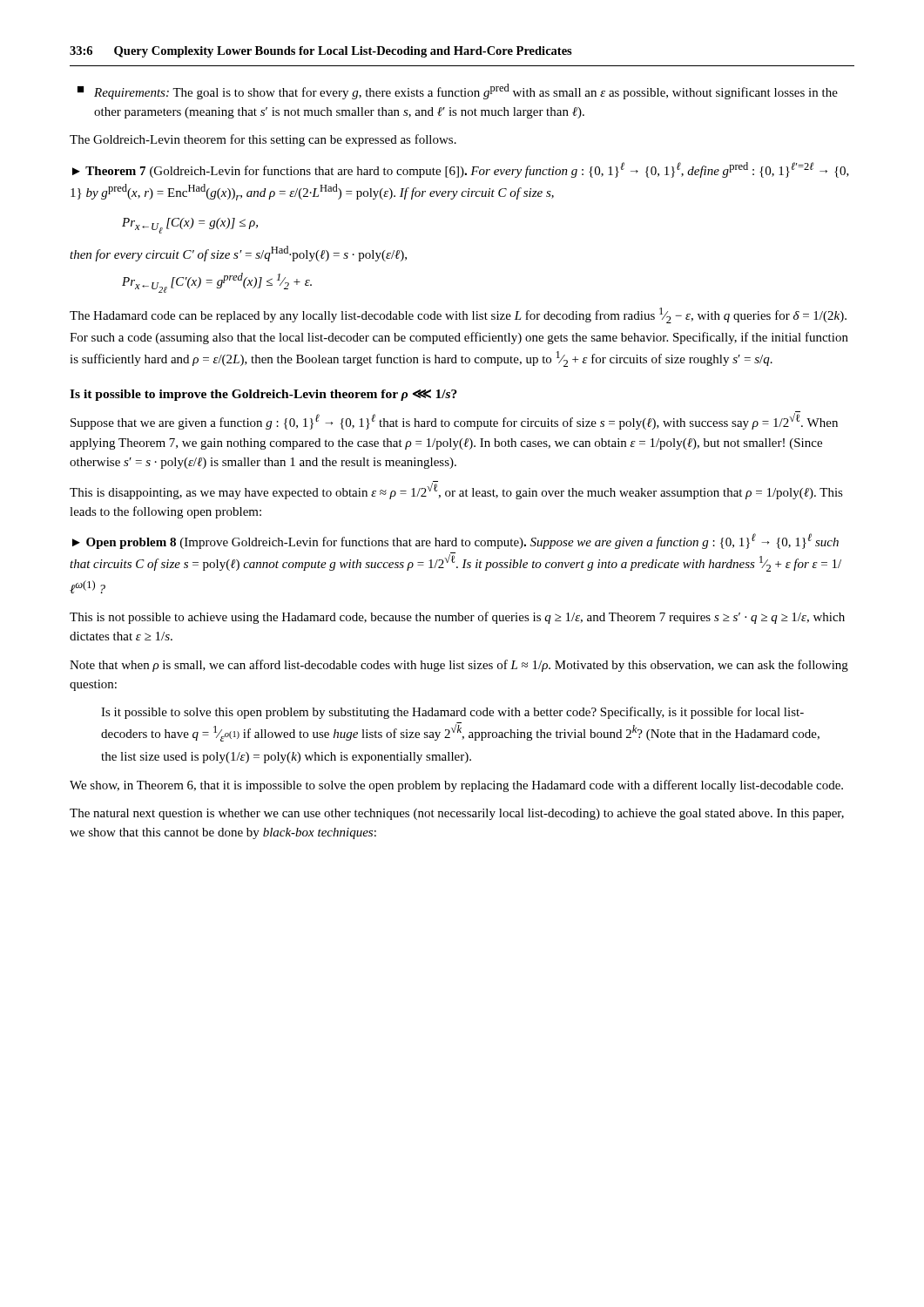Find the element starting "► Theorem 7 (Goldreich-Levin"

(x=460, y=181)
